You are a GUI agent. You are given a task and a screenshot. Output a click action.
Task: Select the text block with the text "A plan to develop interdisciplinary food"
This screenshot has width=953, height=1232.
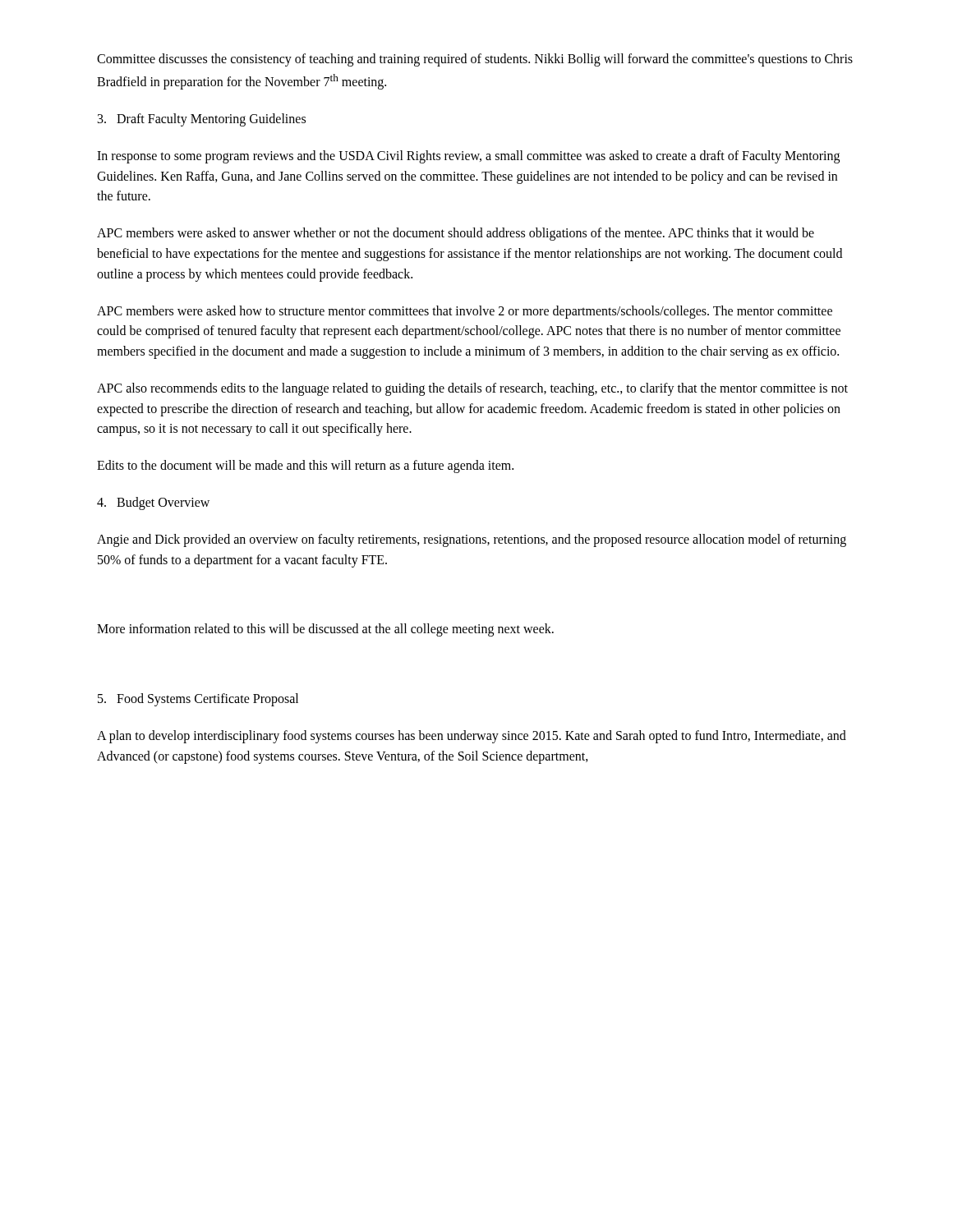tap(471, 746)
